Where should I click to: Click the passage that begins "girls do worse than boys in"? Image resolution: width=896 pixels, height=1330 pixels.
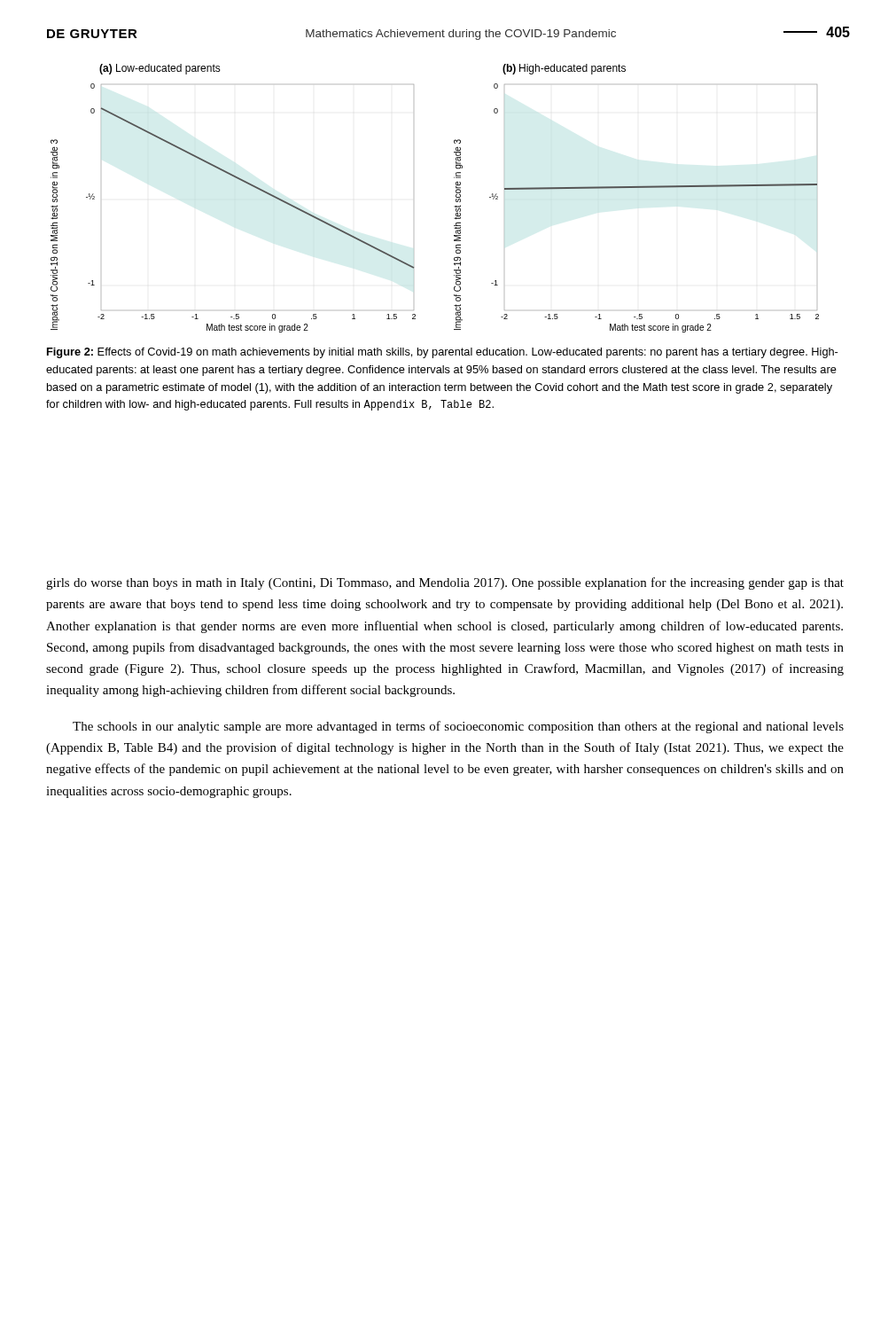[445, 637]
